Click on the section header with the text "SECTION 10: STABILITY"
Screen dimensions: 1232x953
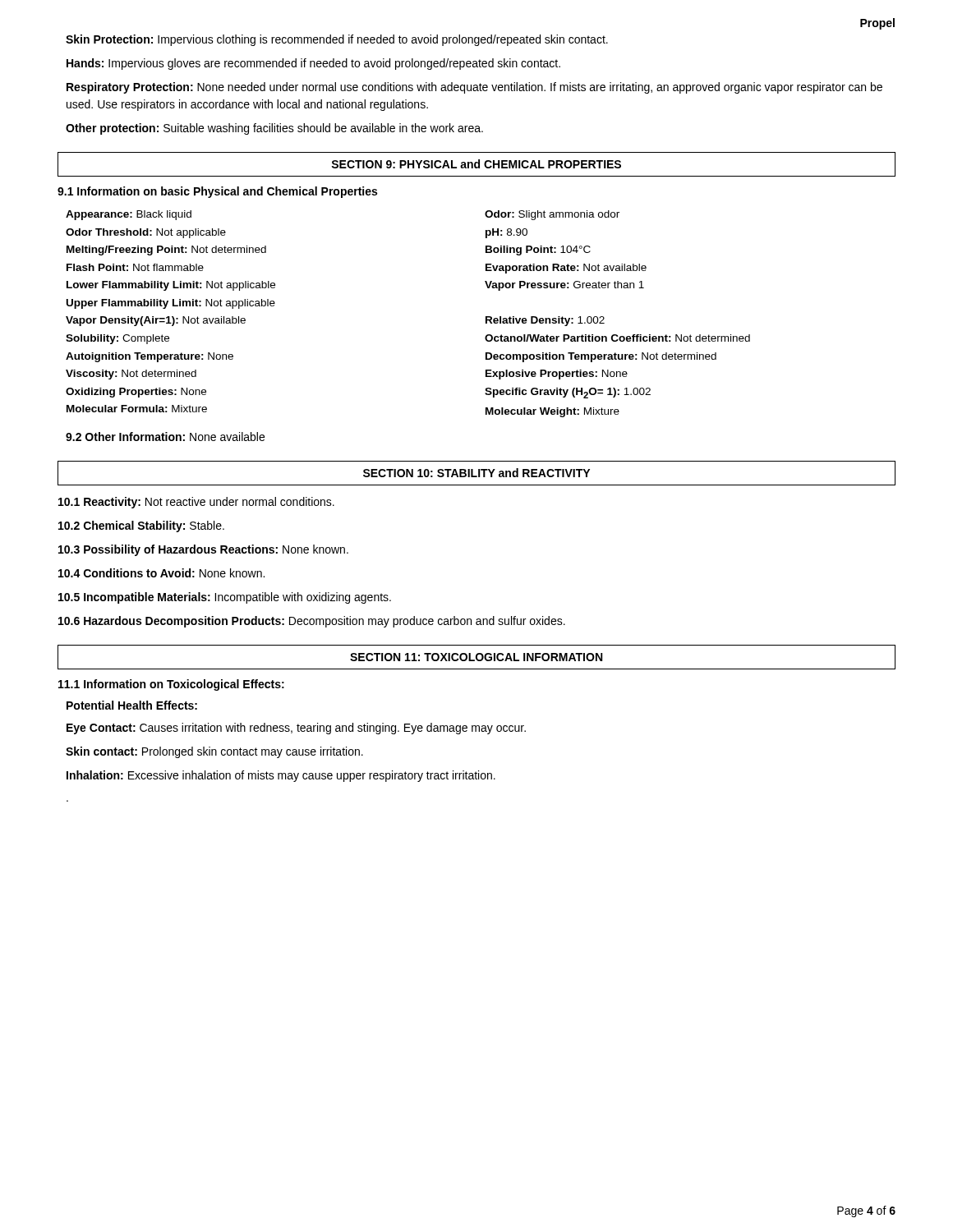[x=476, y=473]
